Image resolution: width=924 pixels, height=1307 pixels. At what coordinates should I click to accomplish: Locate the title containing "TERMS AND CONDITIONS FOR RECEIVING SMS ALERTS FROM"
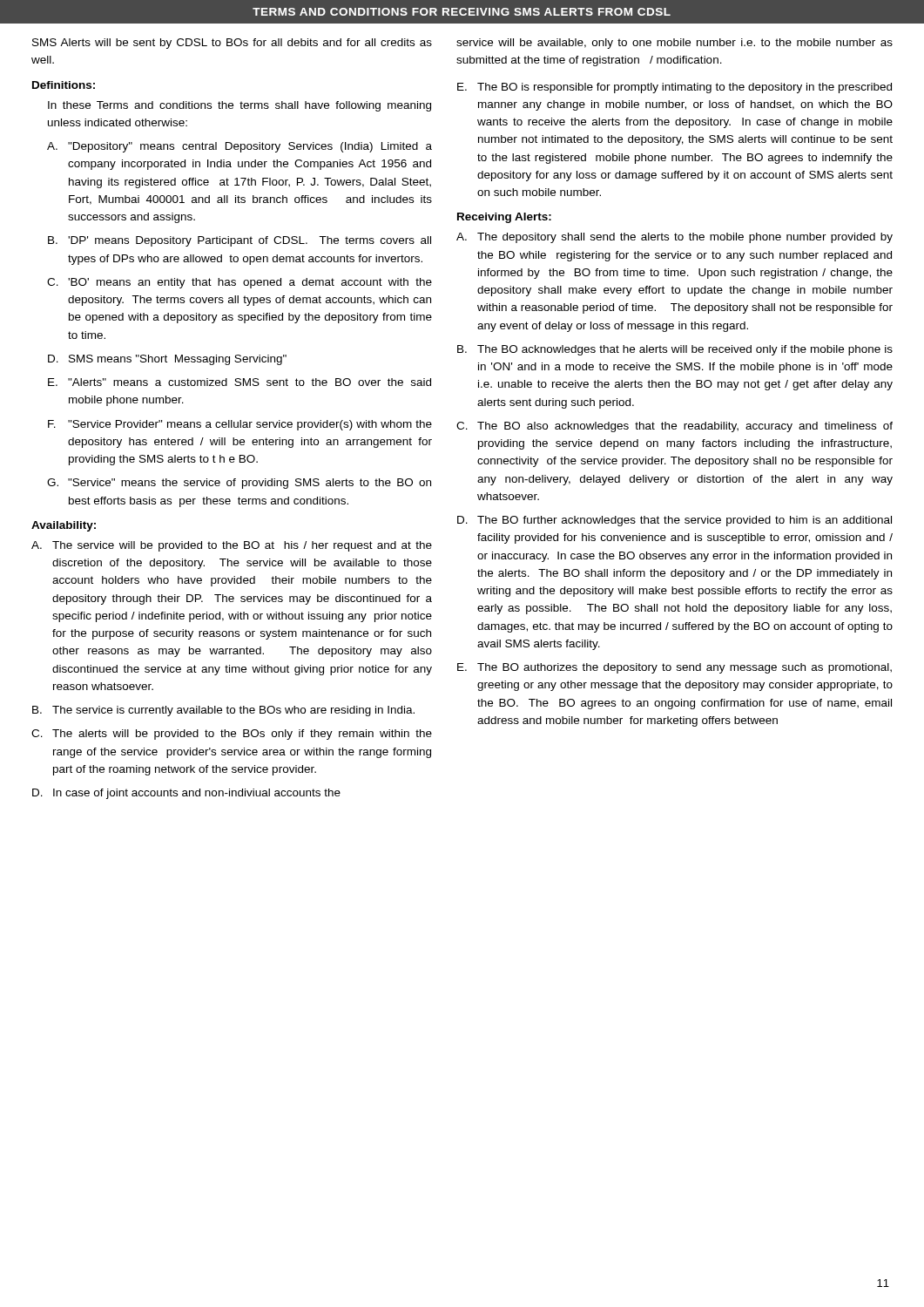pos(462,12)
